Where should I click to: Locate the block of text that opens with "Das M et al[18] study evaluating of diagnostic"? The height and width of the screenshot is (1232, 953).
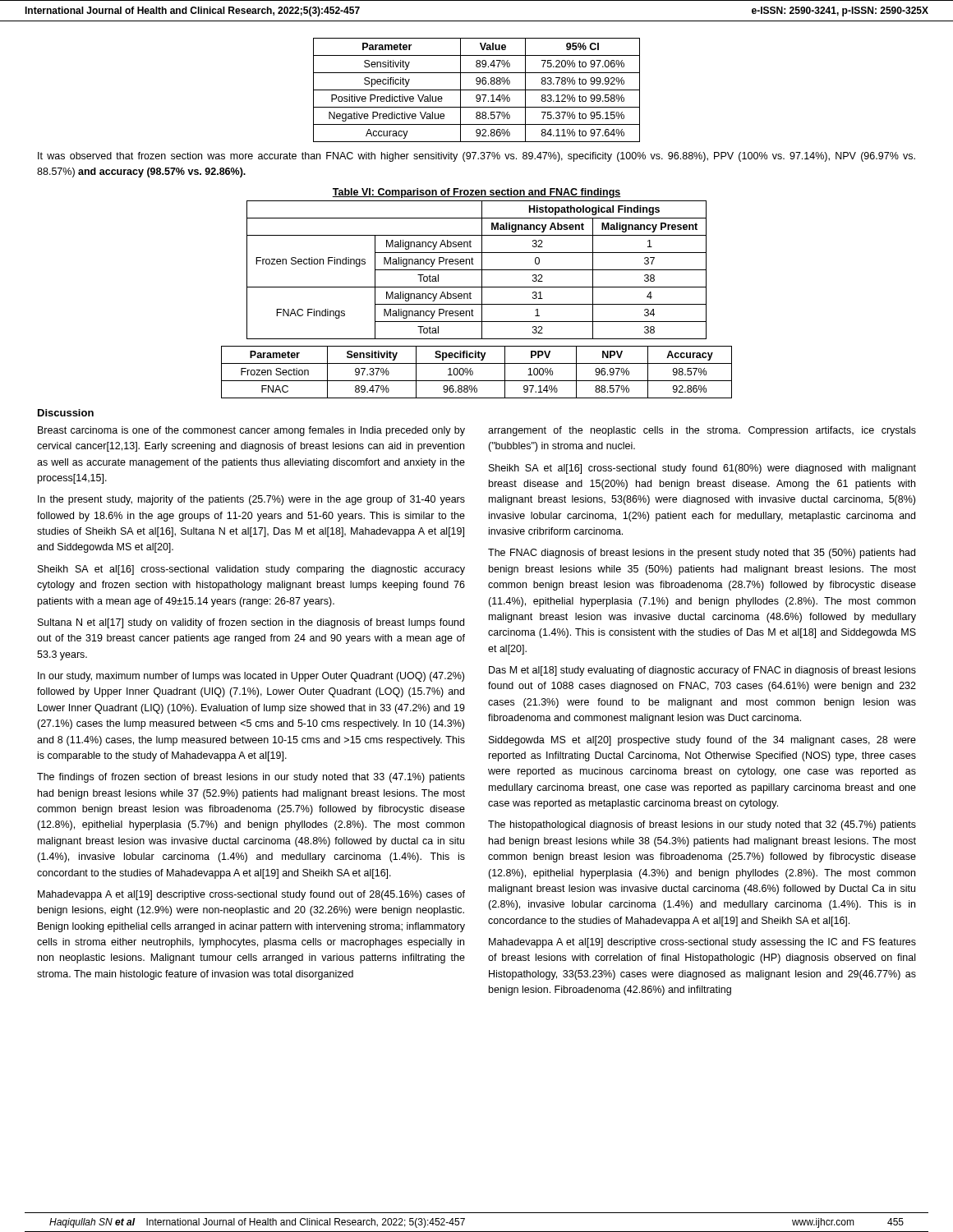click(x=702, y=694)
